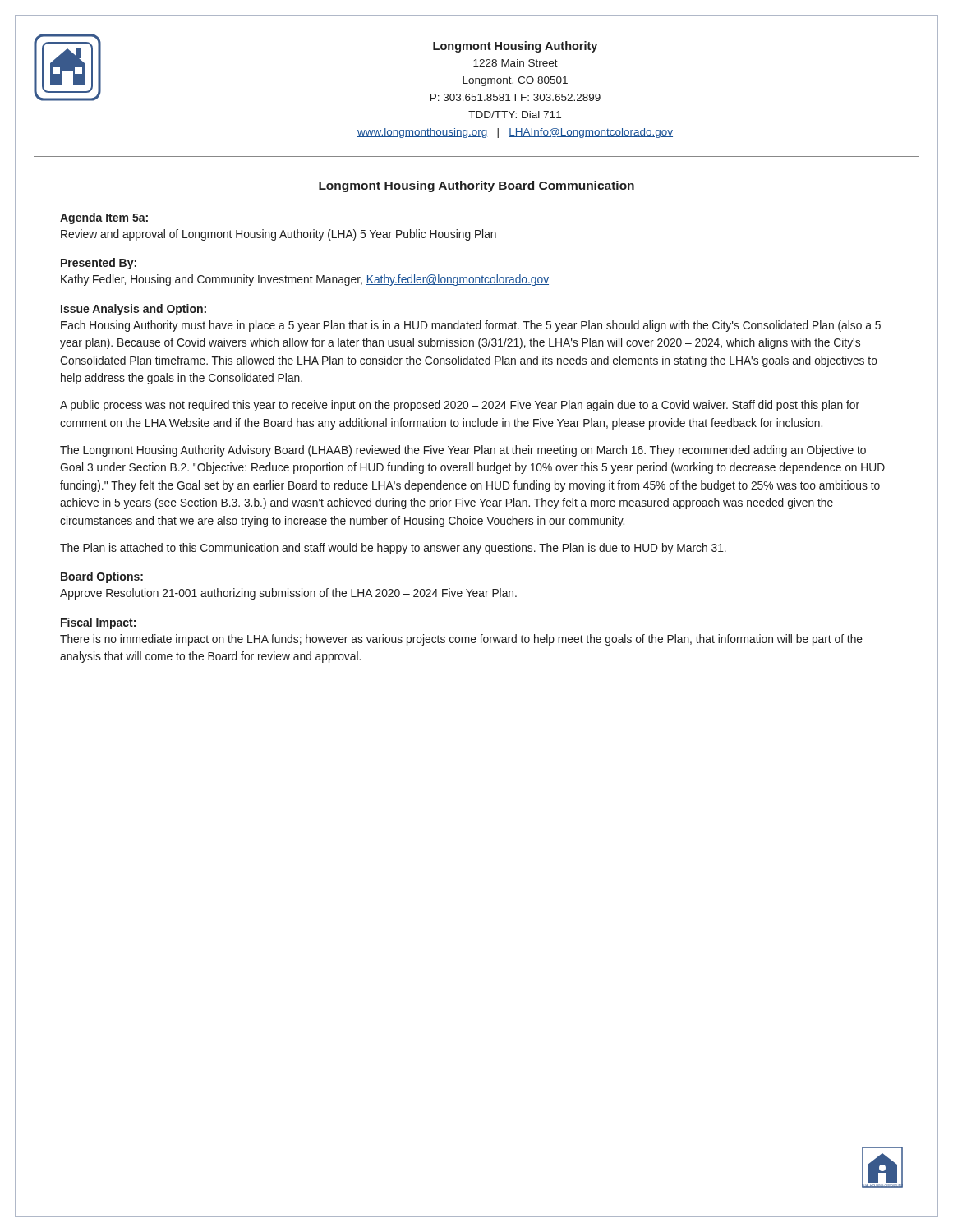Click the passage that begins "Approve Resolution 21-001 authorizing"

(289, 594)
